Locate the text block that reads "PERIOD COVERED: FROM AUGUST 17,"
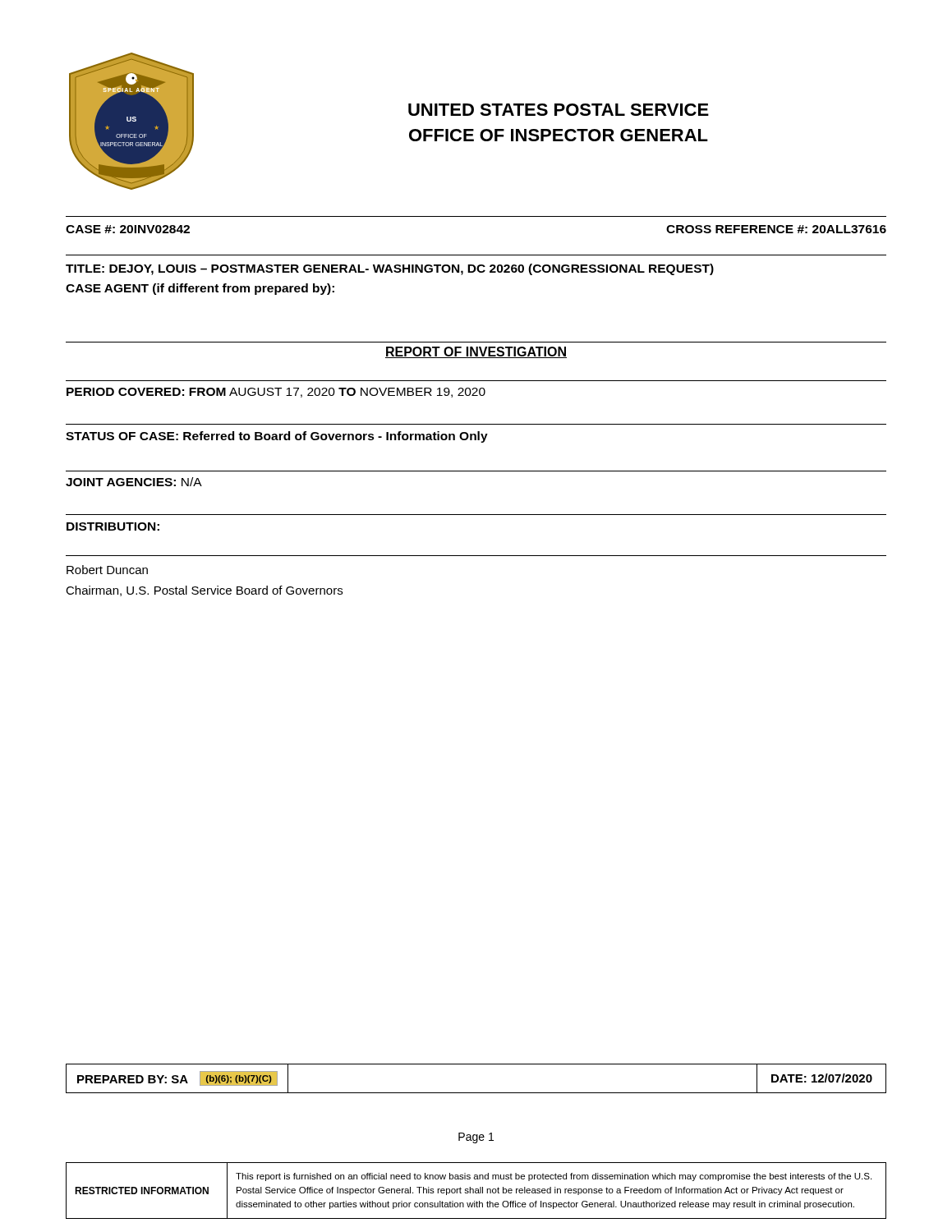Screen dimensions: 1232x952 (x=276, y=391)
